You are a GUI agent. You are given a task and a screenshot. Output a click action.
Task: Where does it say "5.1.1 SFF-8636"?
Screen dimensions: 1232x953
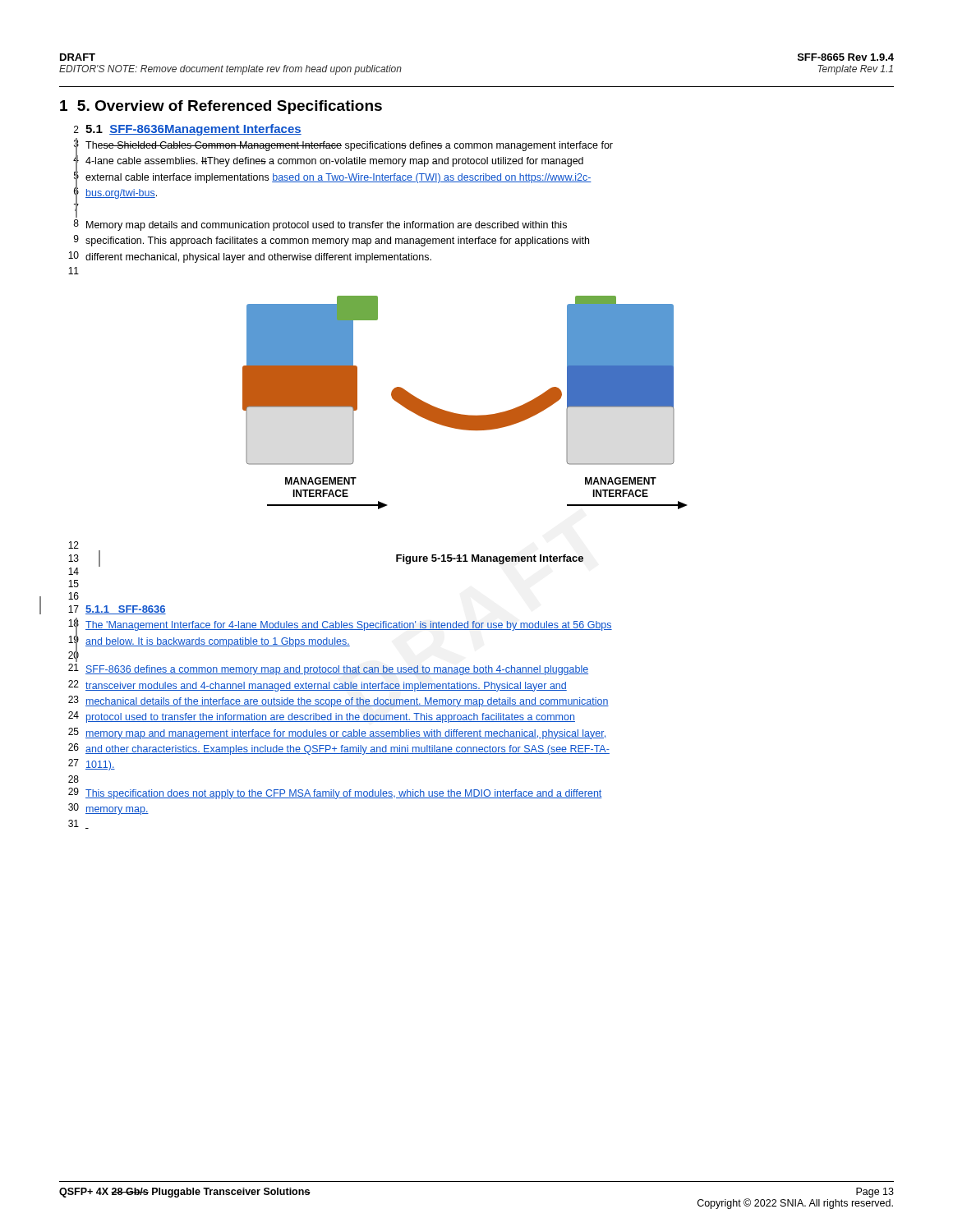126,609
